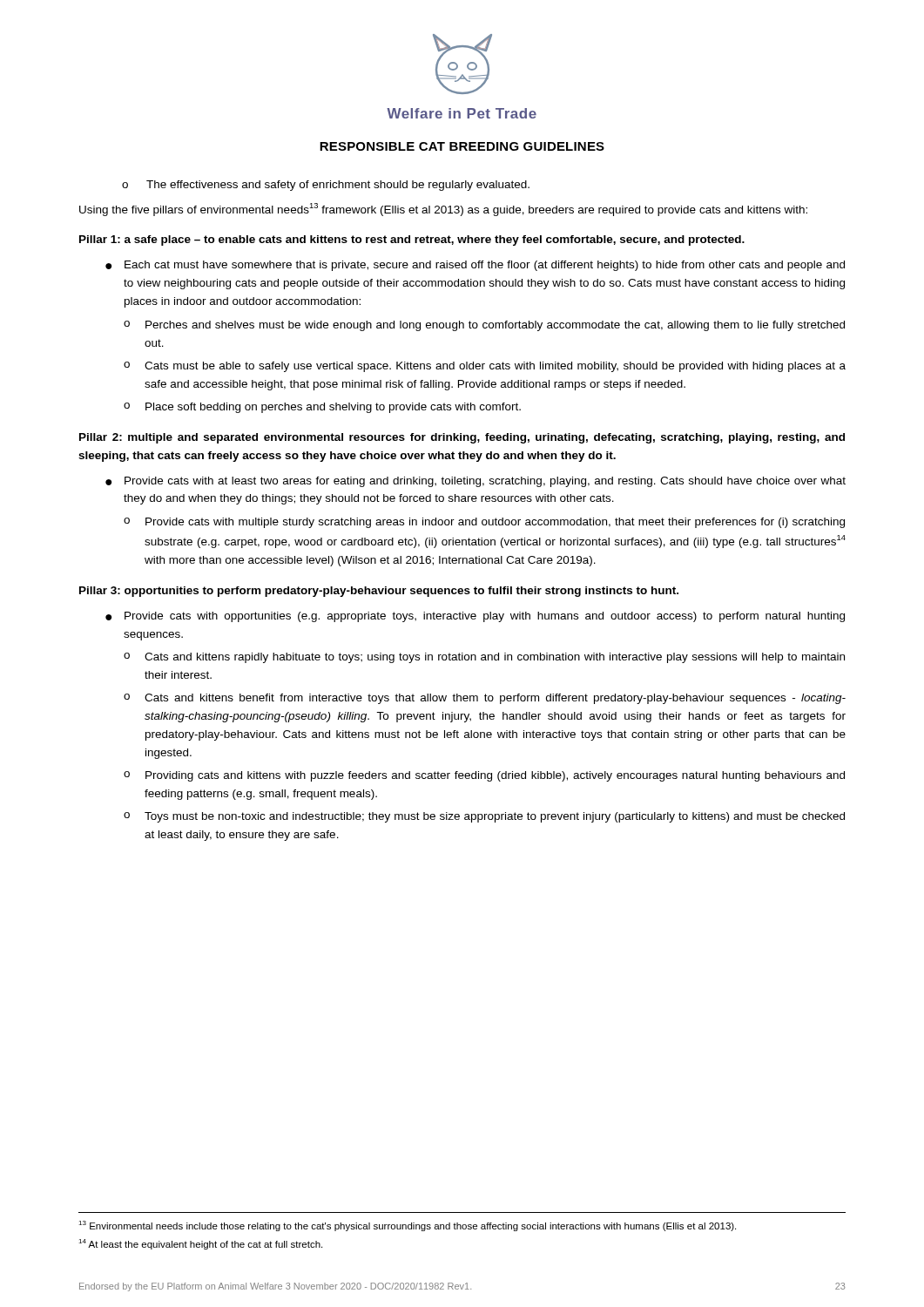Screen dimensions: 1307x924
Task: Click on the list item containing "o Provide cats with multiple sturdy"
Action: coord(485,542)
